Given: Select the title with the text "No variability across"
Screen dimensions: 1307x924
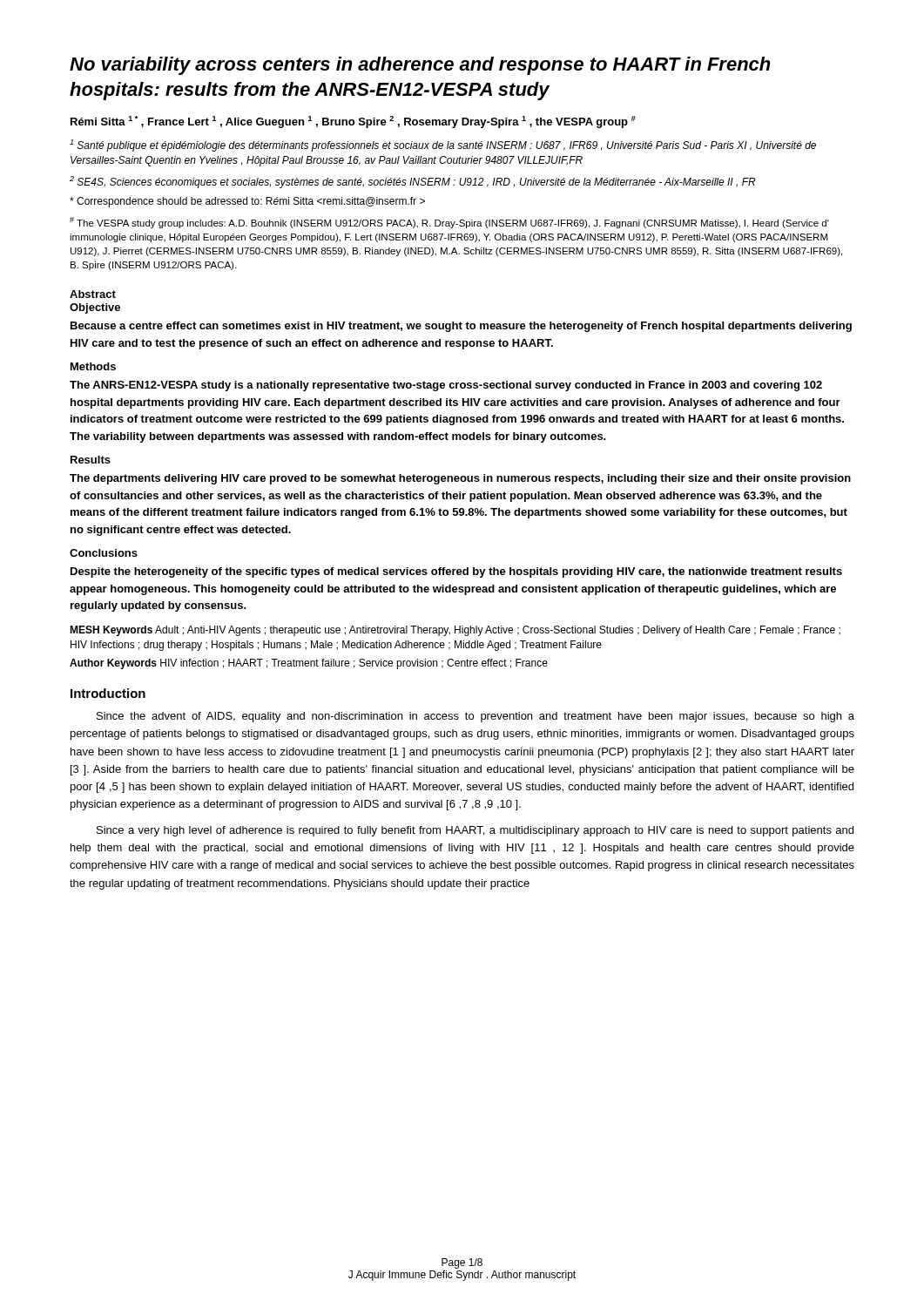Looking at the screenshot, I should coord(420,77).
